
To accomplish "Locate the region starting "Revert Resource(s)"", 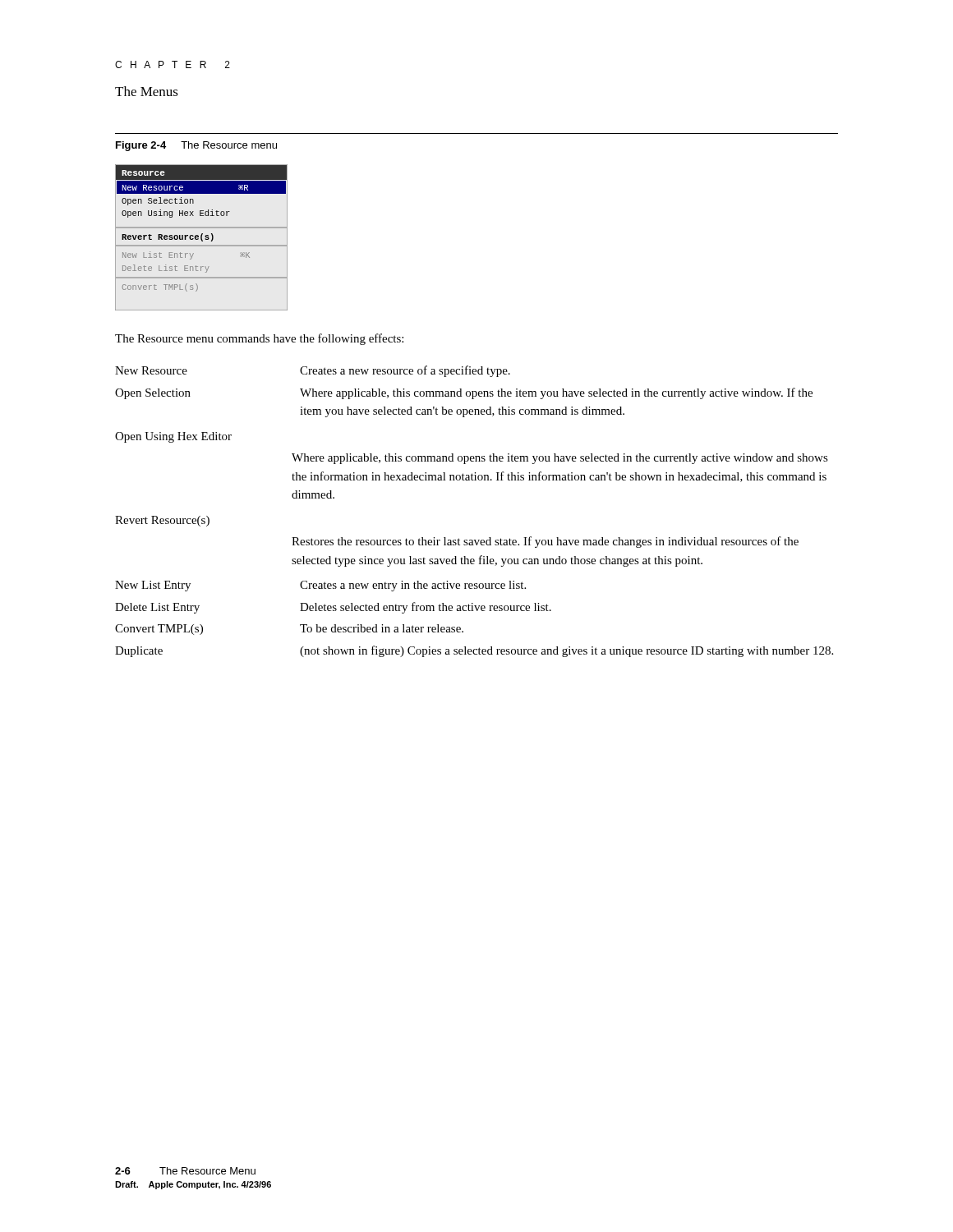I will [x=207, y=520].
